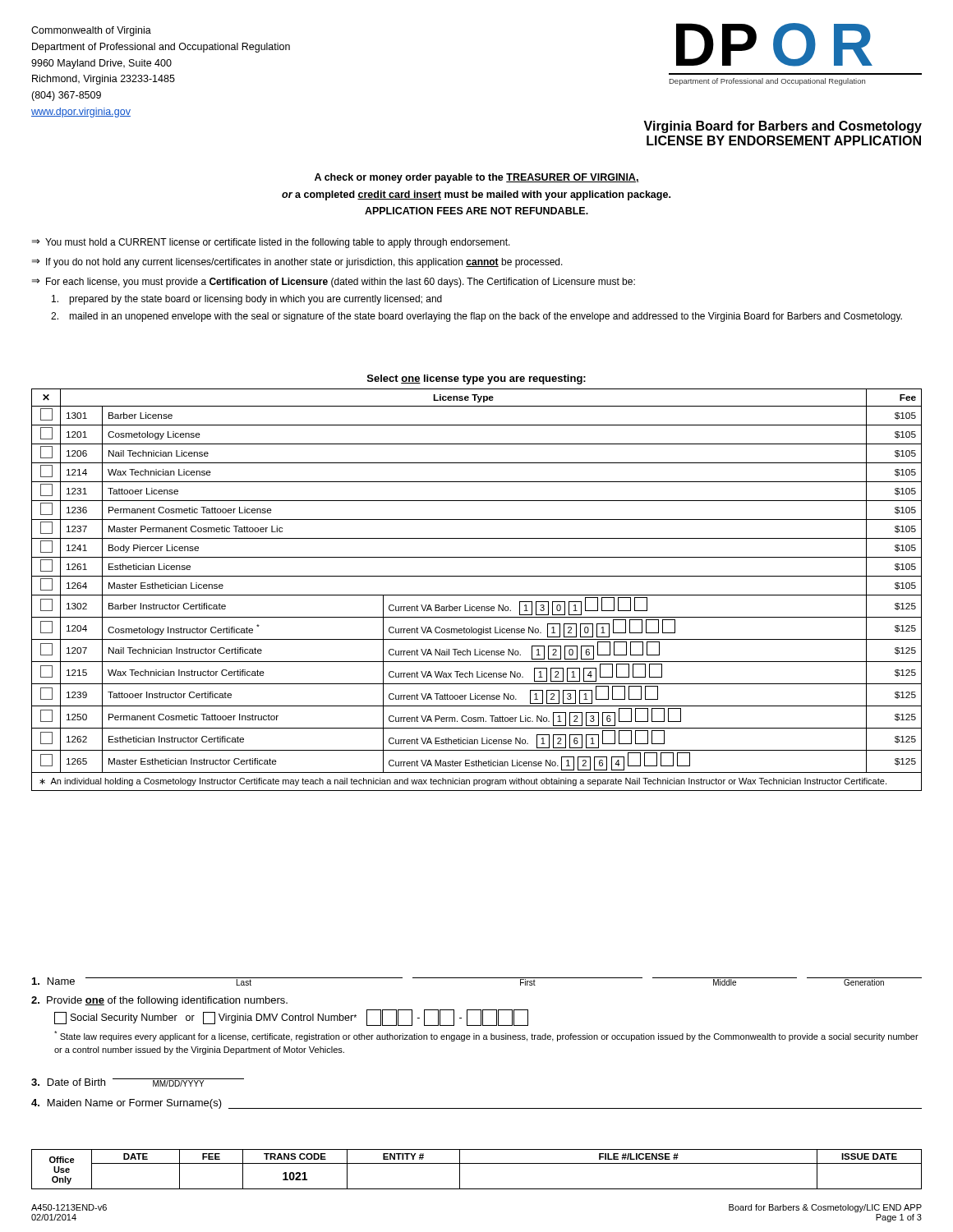
Task: Select the text block with the text "A check or"
Action: pos(476,194)
